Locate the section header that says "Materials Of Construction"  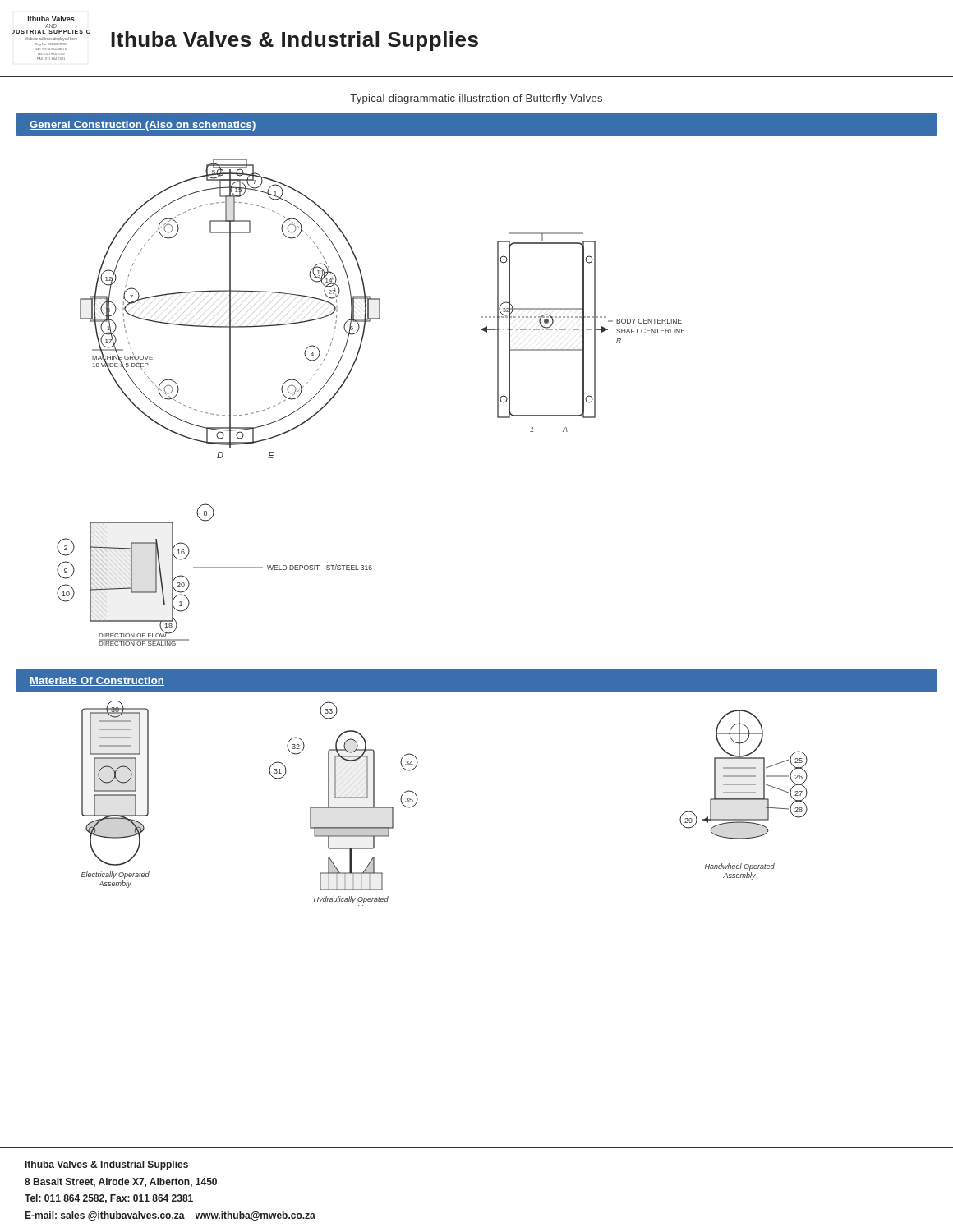(x=97, y=680)
